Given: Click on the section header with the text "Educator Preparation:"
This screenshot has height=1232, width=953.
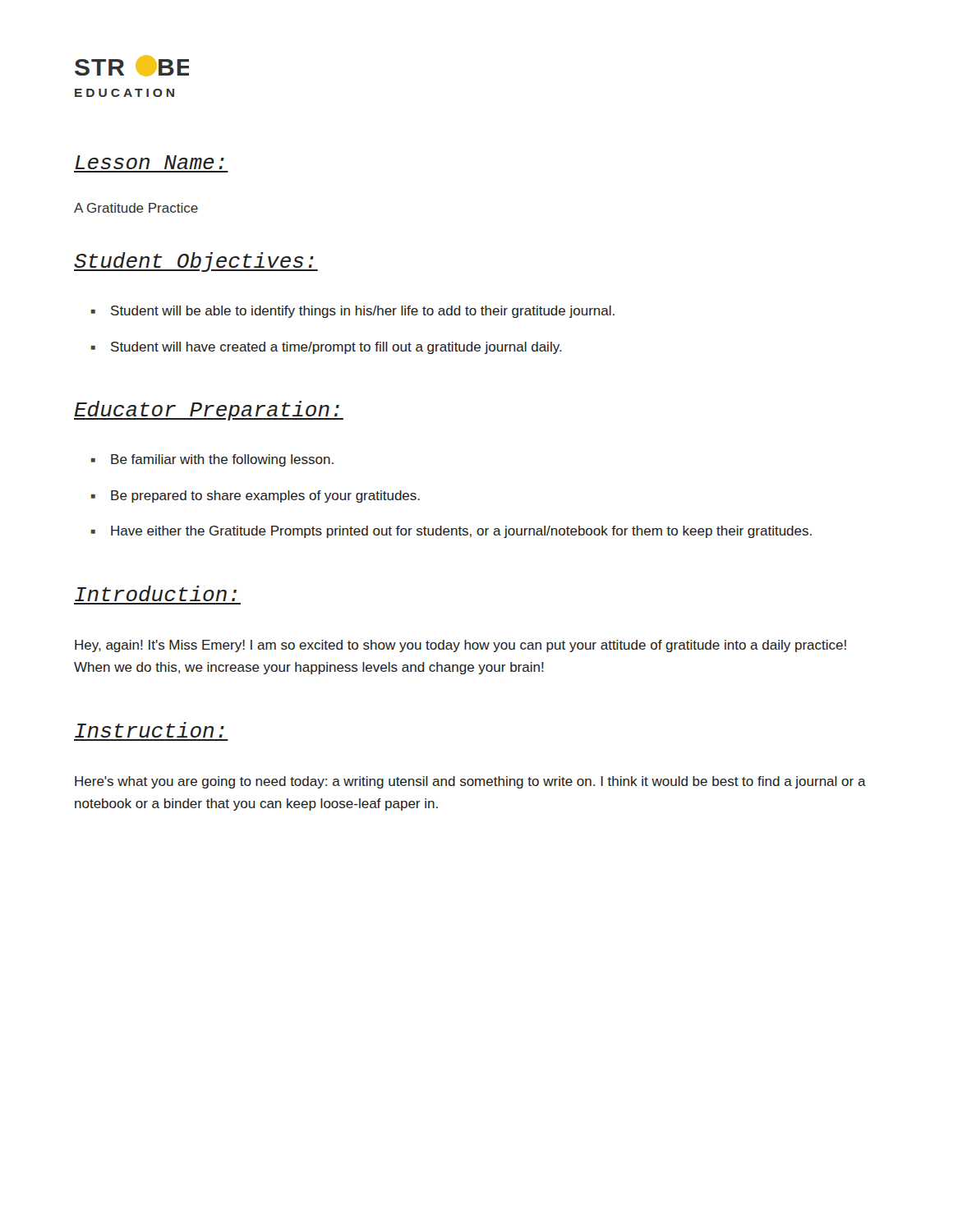Looking at the screenshot, I should (x=209, y=411).
